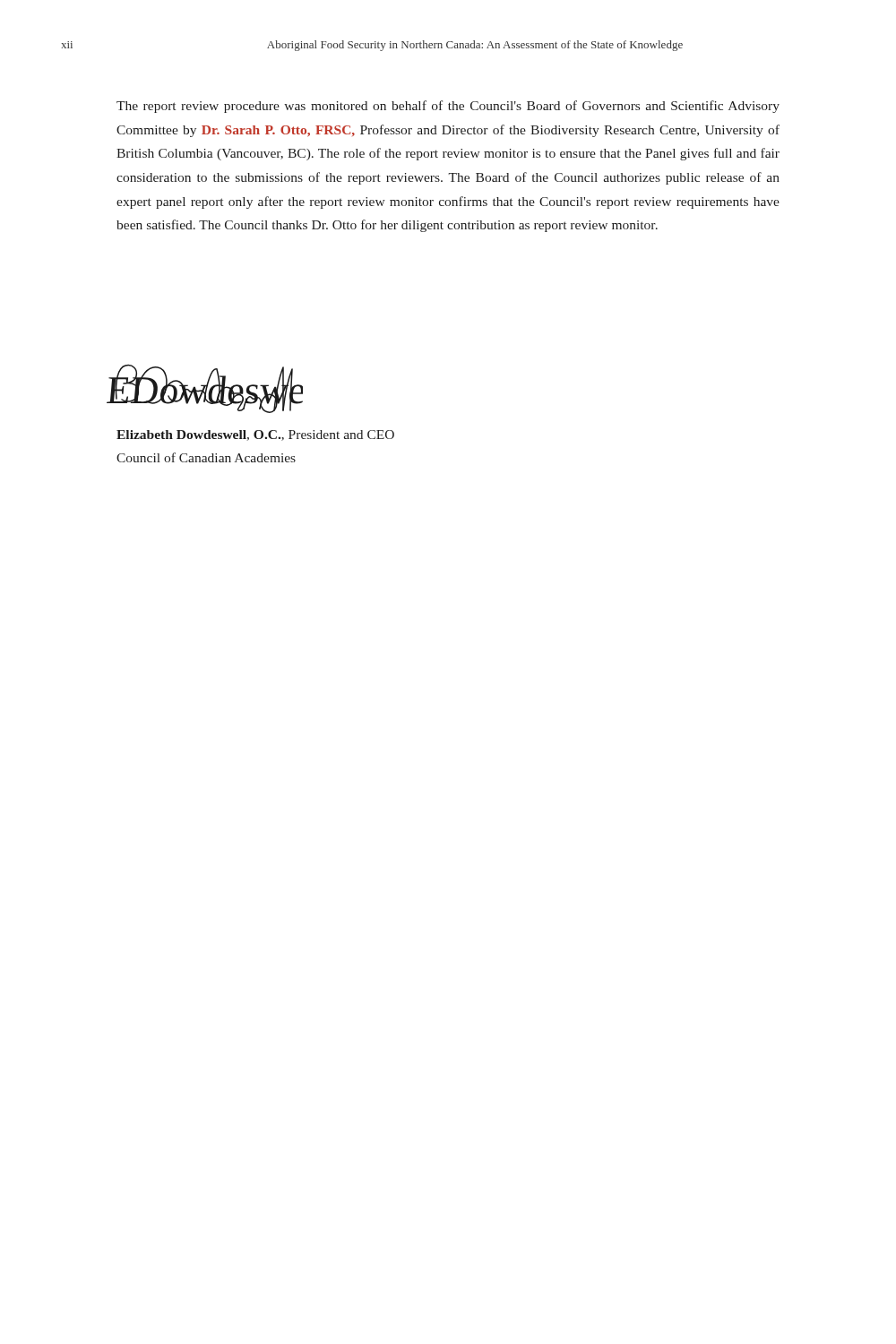
Task: Where is the passage that starts "Elizabeth Dowdeswell, O.C., President and"?
Action: pos(256,446)
